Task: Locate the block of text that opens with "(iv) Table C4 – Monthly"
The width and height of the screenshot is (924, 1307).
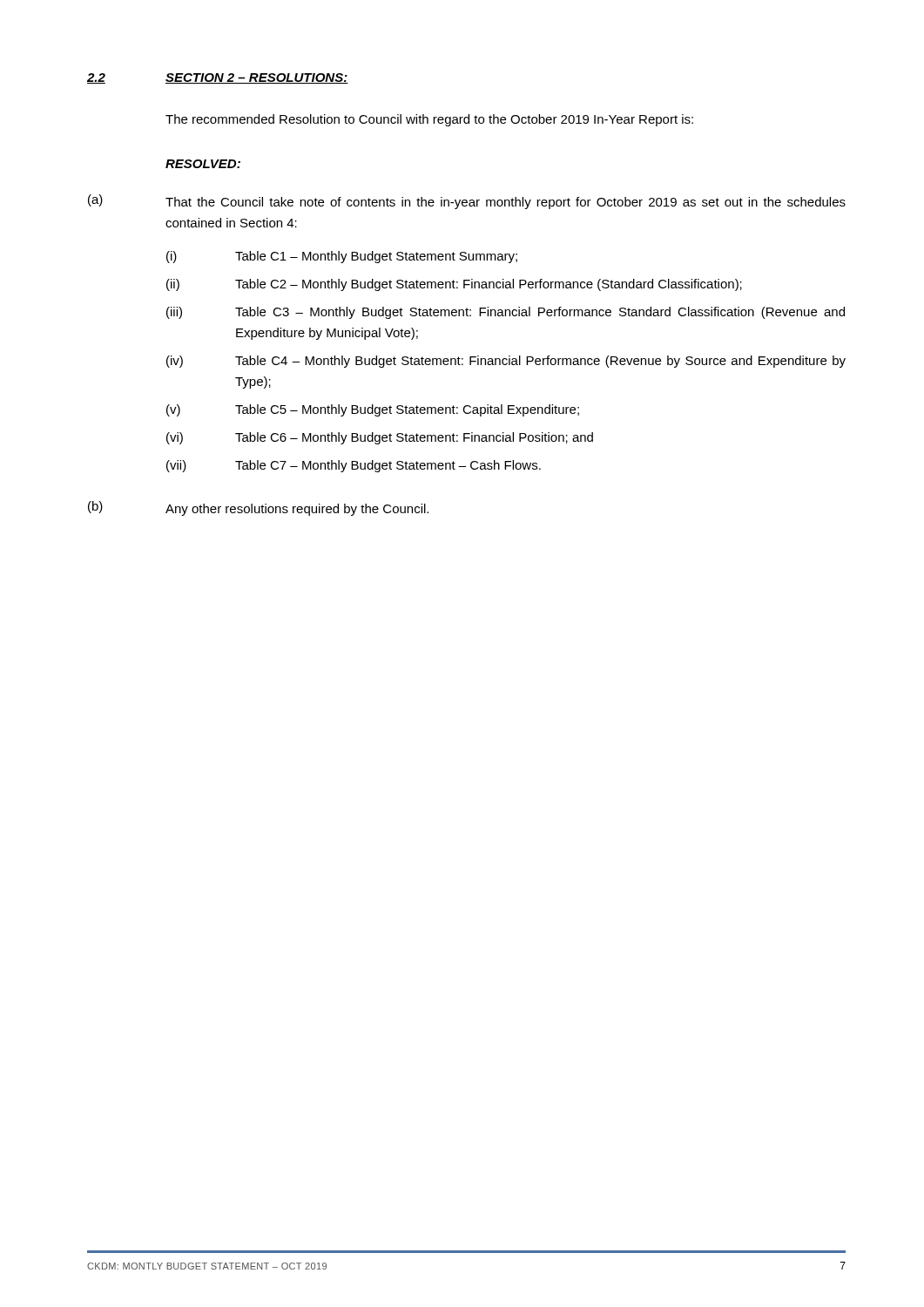Action: point(506,371)
